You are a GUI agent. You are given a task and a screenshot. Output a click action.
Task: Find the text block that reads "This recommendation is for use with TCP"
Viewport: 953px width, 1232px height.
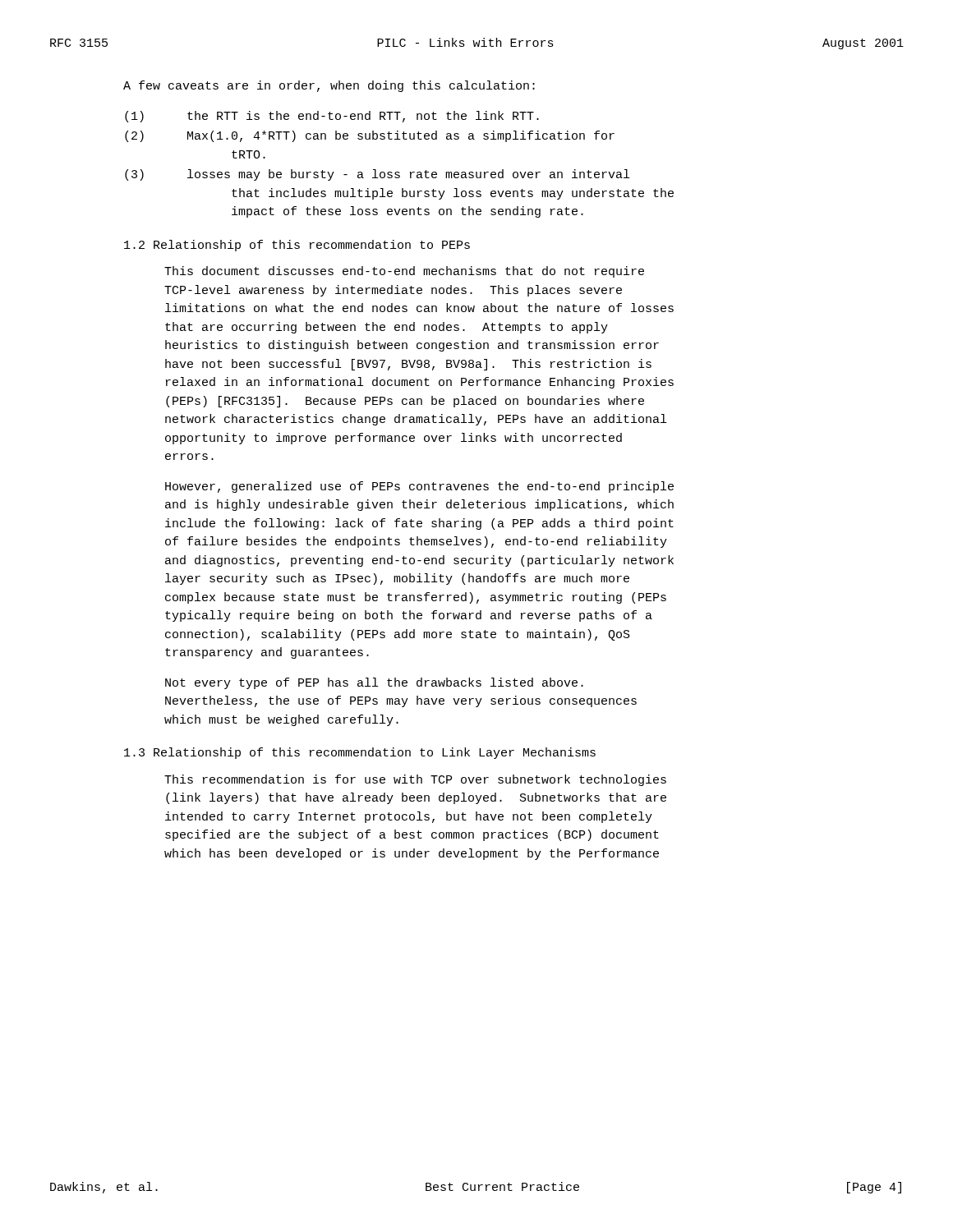pyautogui.click(x=518, y=818)
